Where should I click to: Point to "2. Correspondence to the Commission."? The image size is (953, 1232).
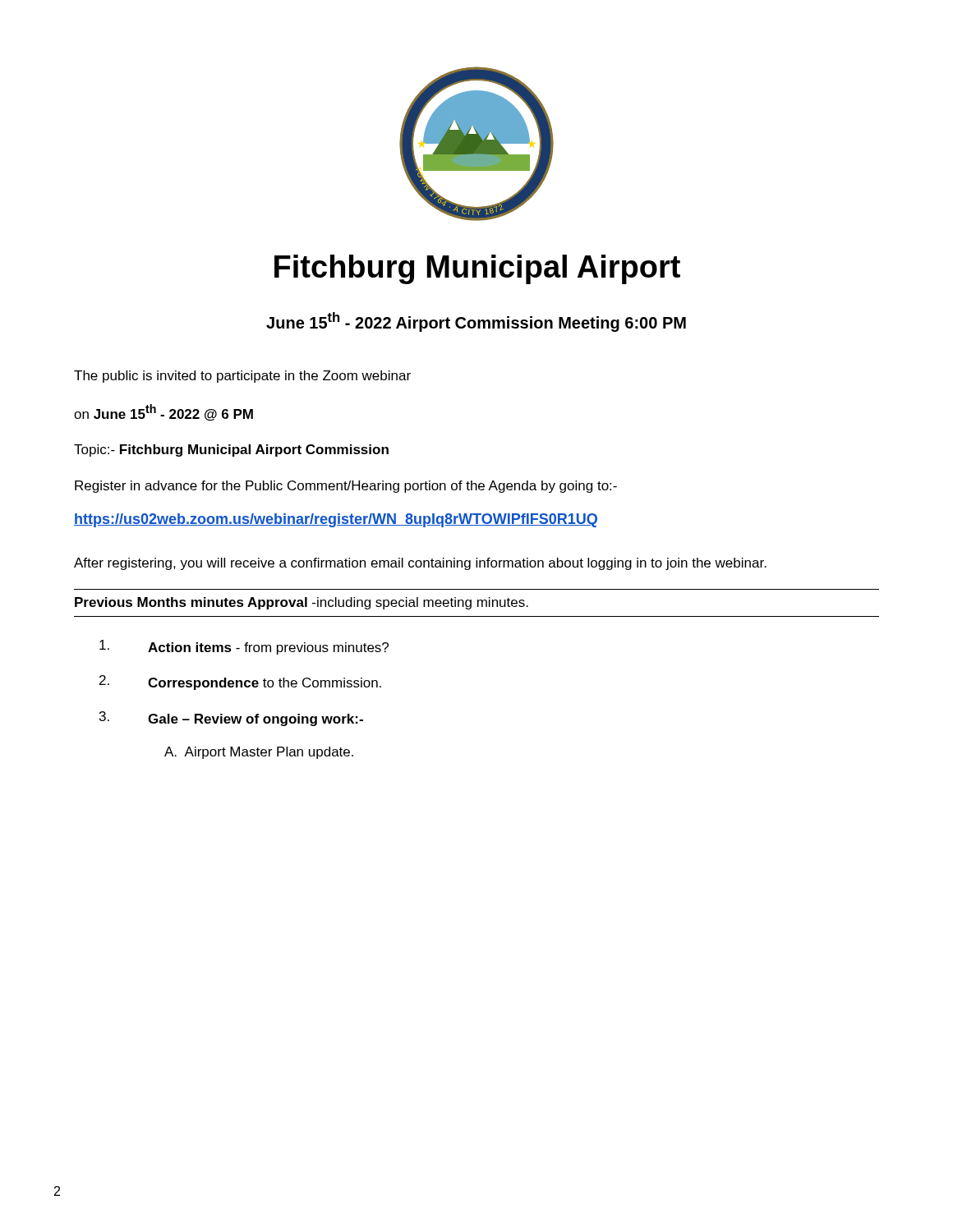click(228, 683)
